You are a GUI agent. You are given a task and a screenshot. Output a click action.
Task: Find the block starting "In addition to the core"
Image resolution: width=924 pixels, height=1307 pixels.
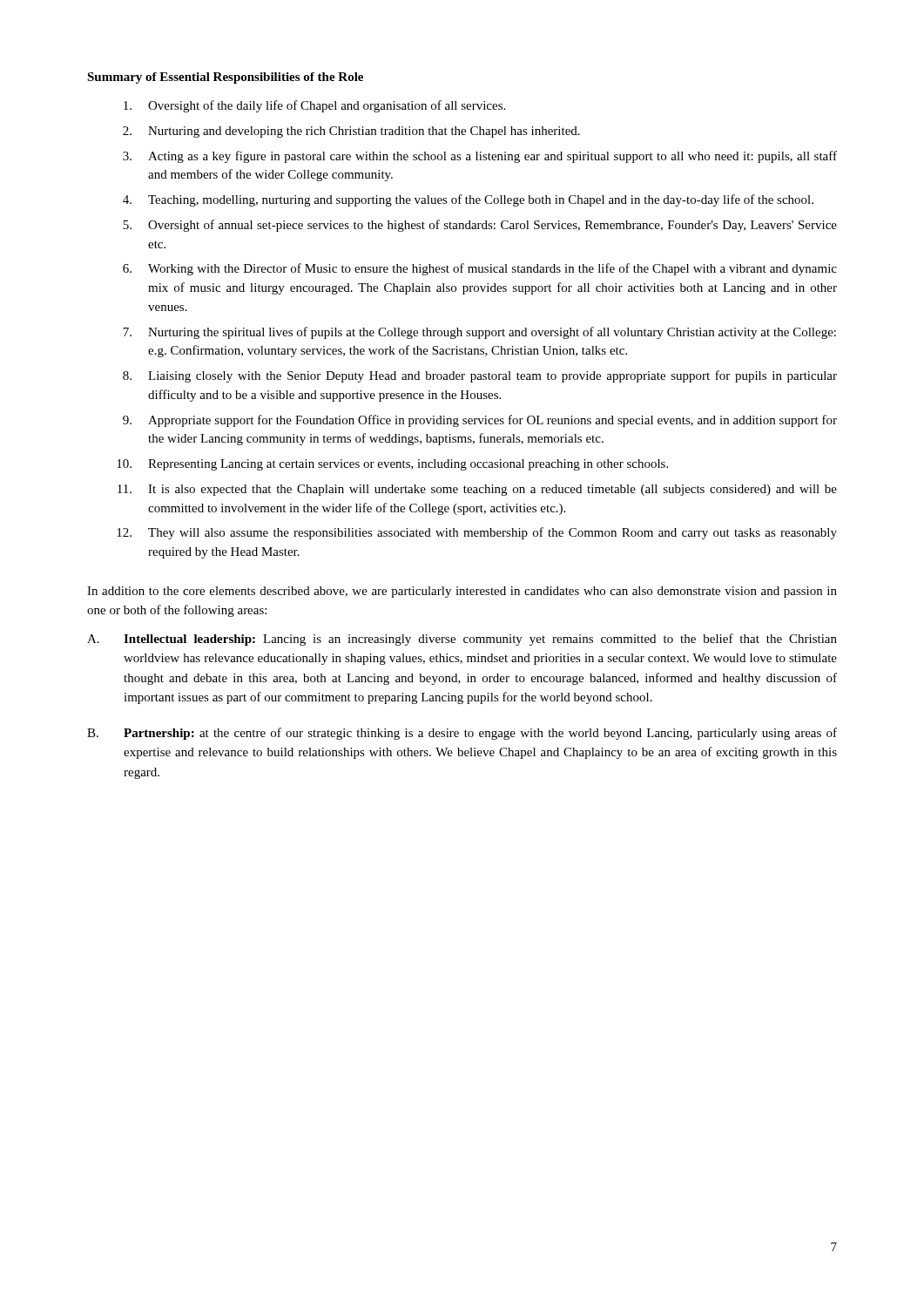(462, 600)
